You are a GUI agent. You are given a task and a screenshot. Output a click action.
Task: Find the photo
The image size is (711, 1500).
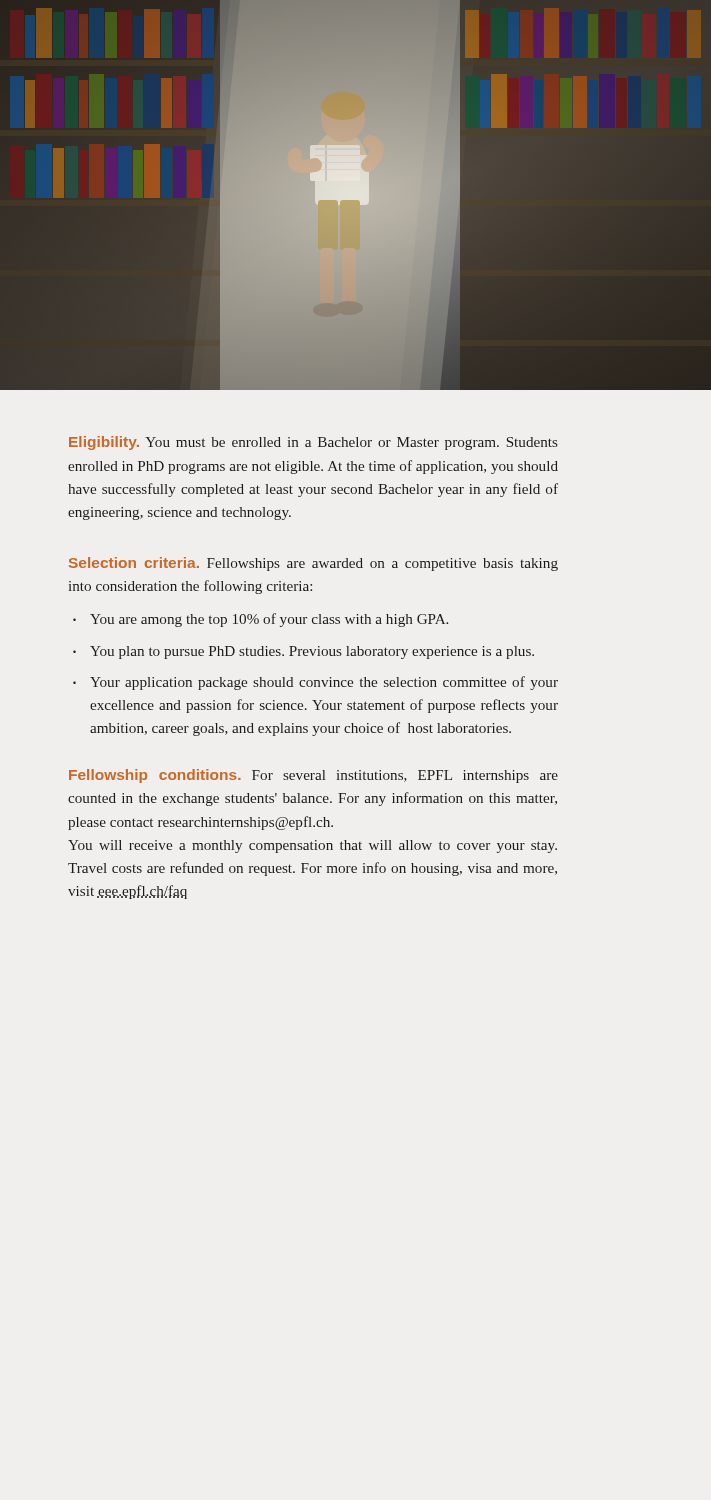tap(356, 195)
